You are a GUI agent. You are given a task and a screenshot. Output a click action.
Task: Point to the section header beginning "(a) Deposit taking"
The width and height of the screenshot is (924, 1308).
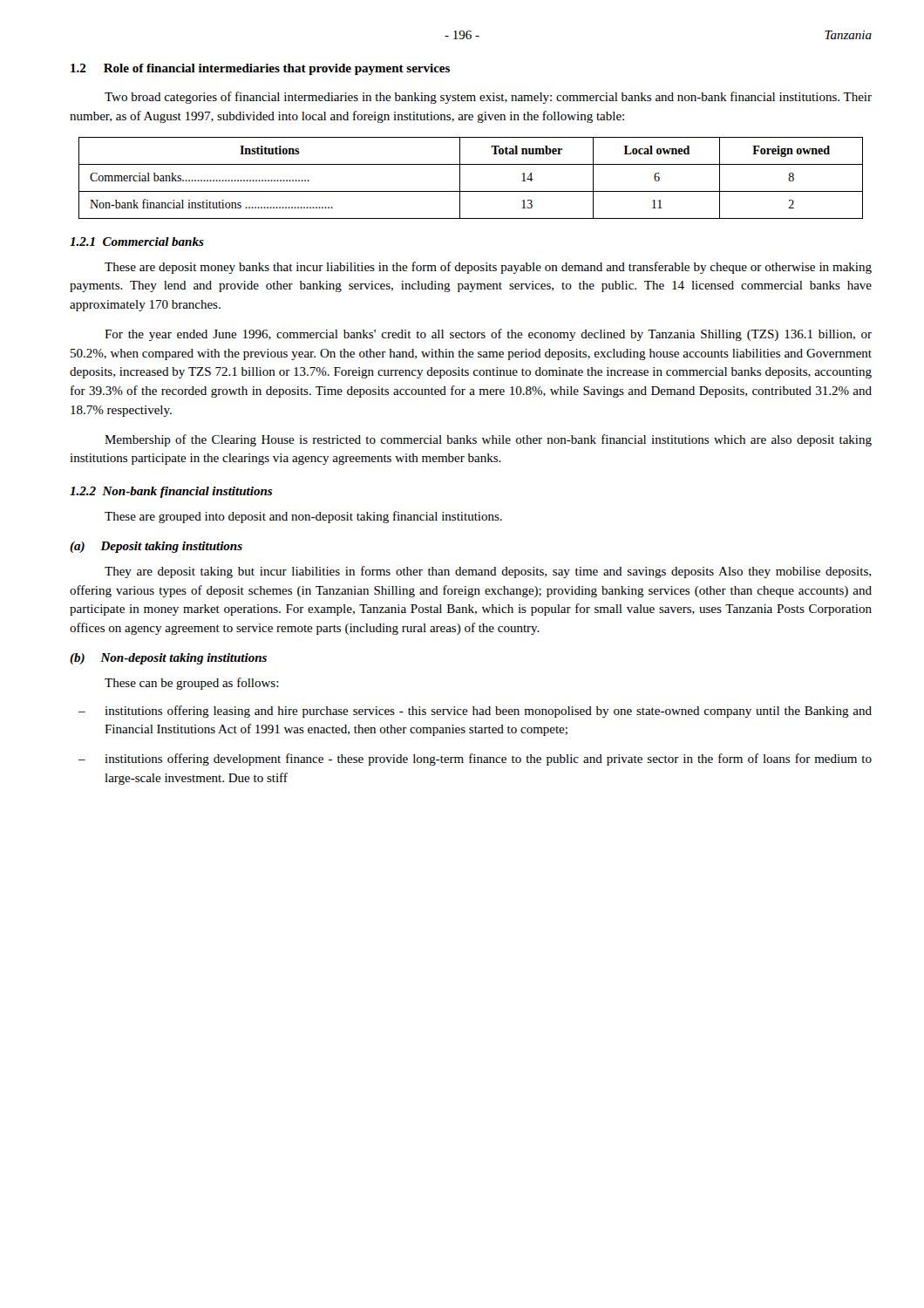click(x=156, y=546)
